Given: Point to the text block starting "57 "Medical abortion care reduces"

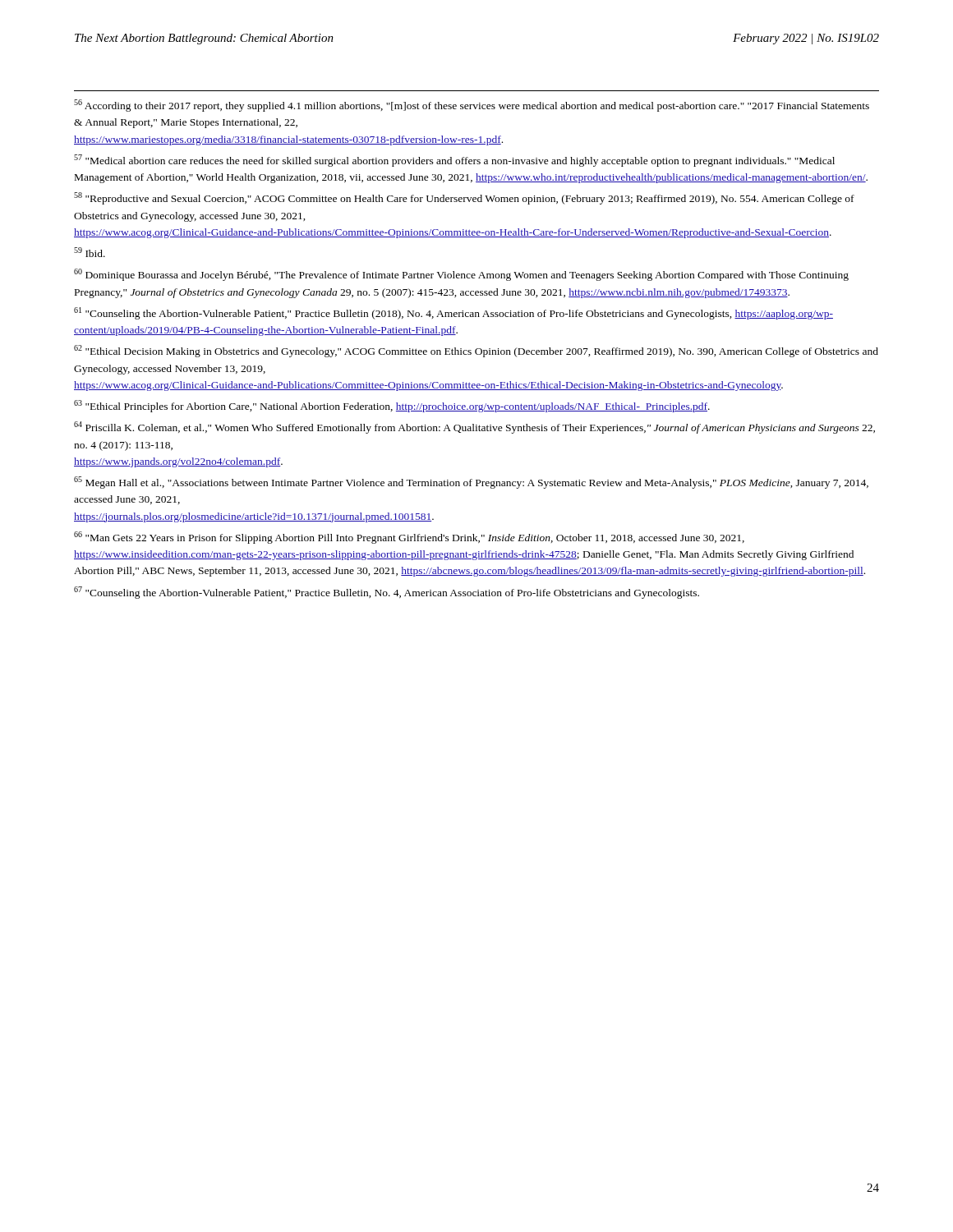Looking at the screenshot, I should (x=471, y=168).
